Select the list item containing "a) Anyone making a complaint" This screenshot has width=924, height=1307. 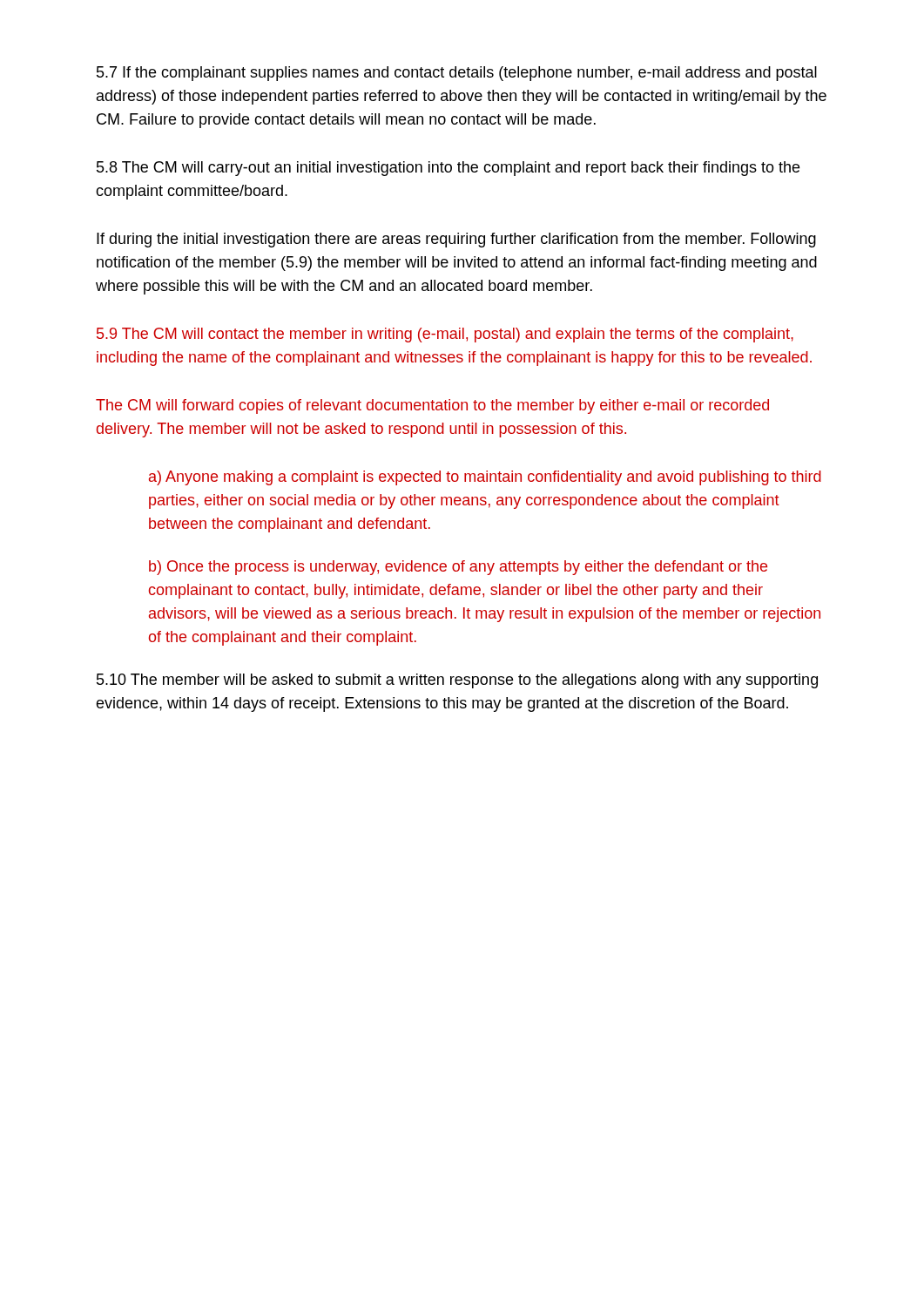(485, 500)
